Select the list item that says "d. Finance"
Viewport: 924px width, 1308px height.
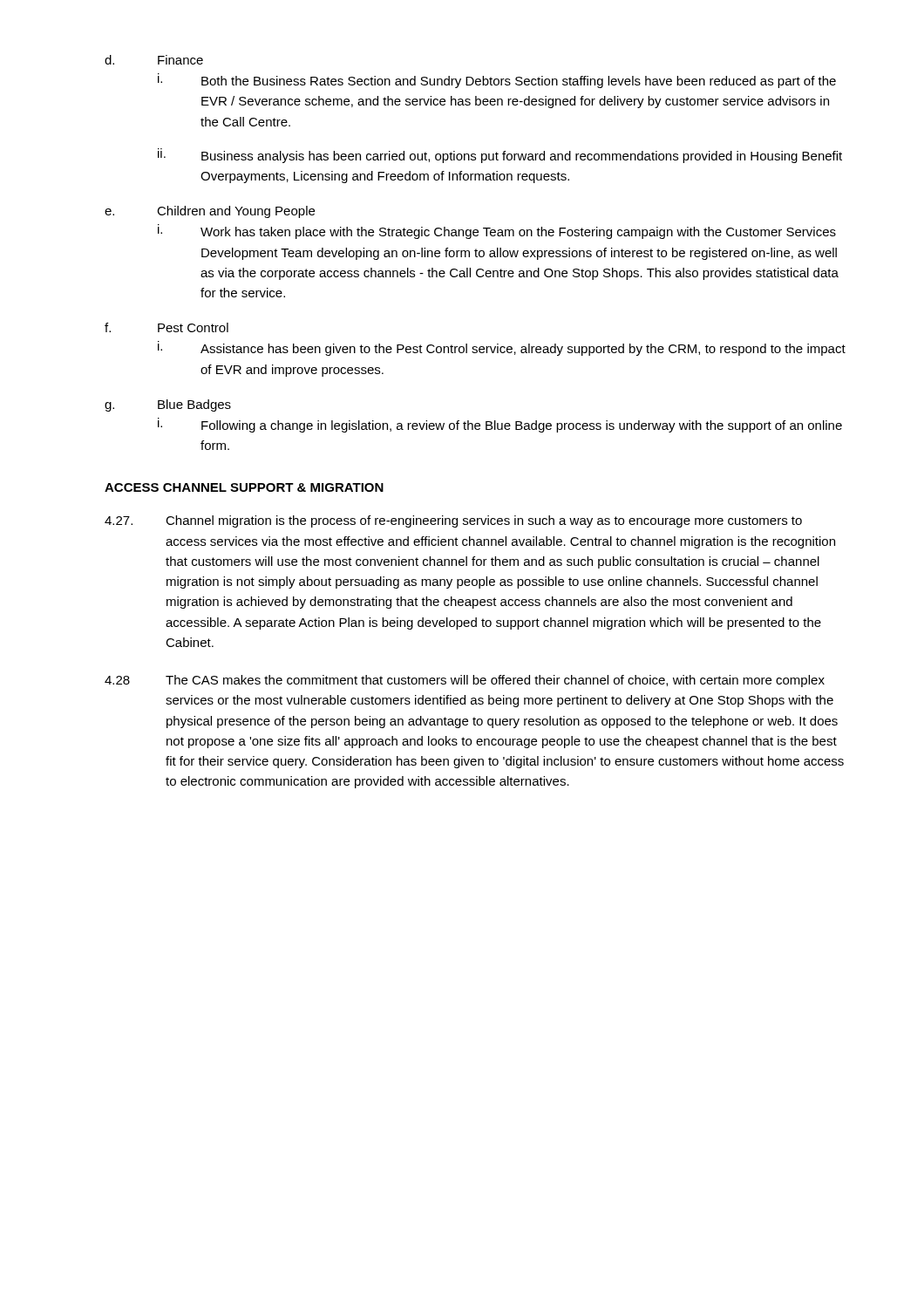click(154, 60)
